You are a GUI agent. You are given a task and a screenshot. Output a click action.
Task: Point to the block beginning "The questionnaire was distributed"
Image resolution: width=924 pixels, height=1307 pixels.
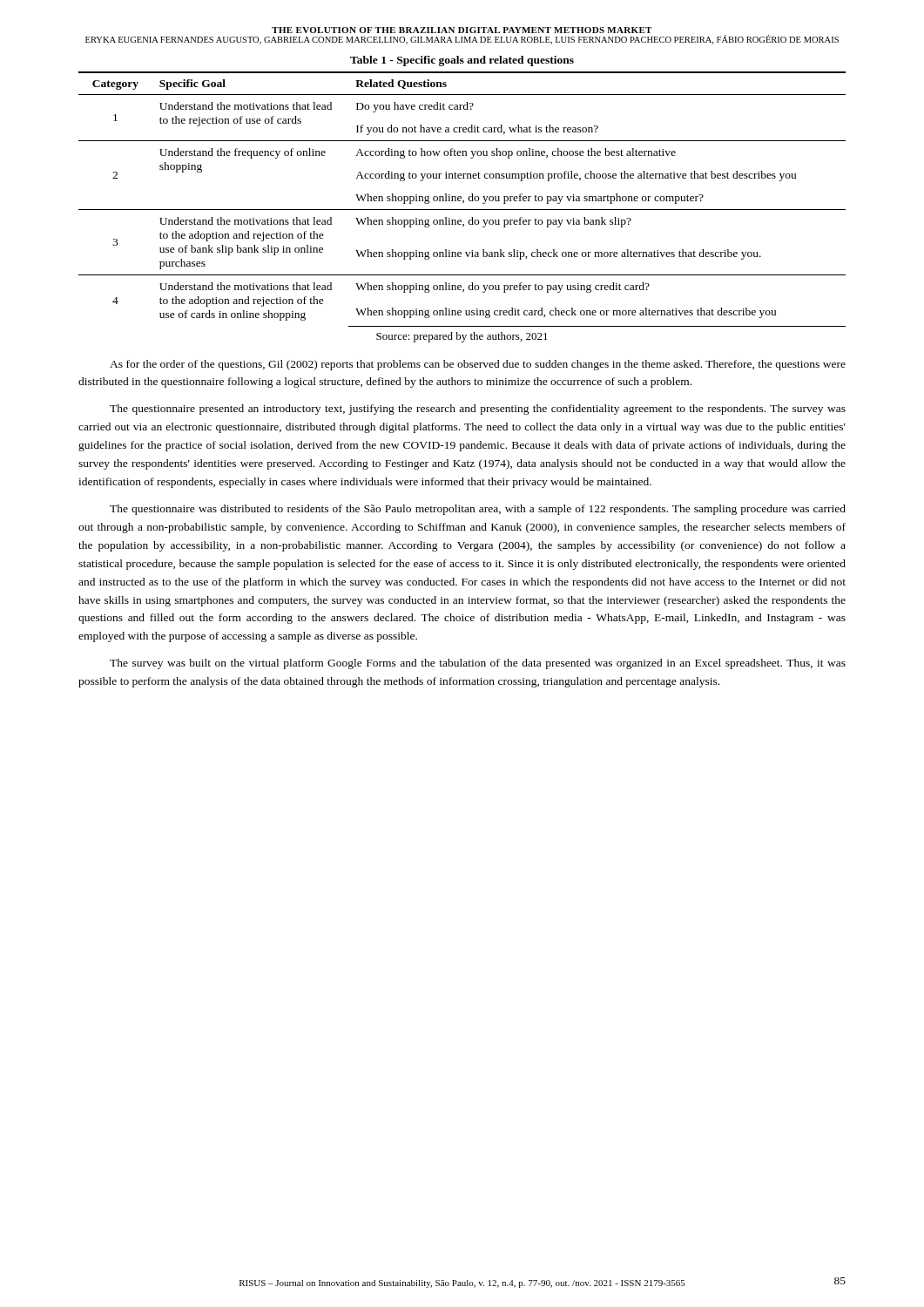tap(462, 572)
